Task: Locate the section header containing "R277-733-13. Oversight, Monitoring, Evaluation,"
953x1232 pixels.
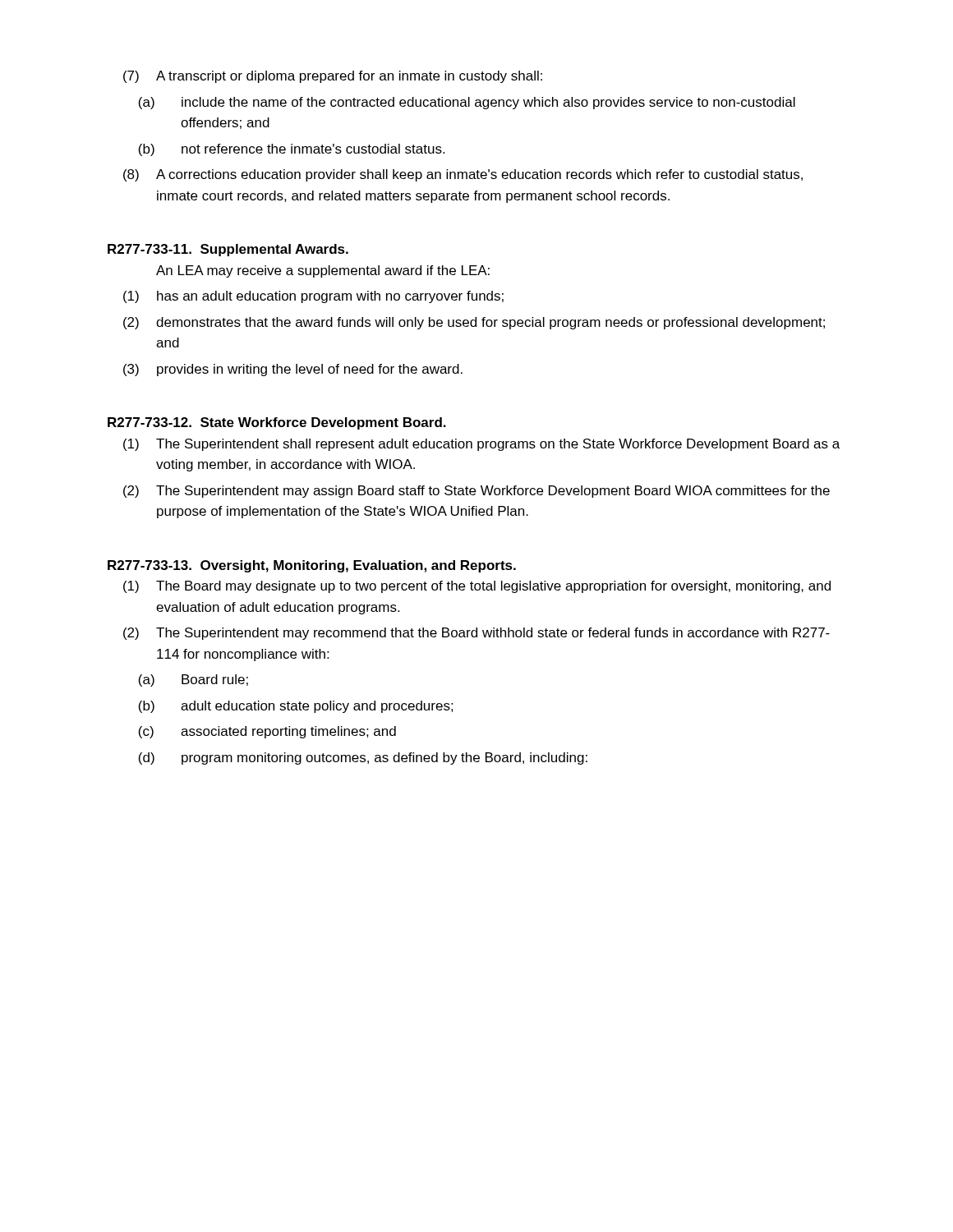Action: tap(312, 565)
